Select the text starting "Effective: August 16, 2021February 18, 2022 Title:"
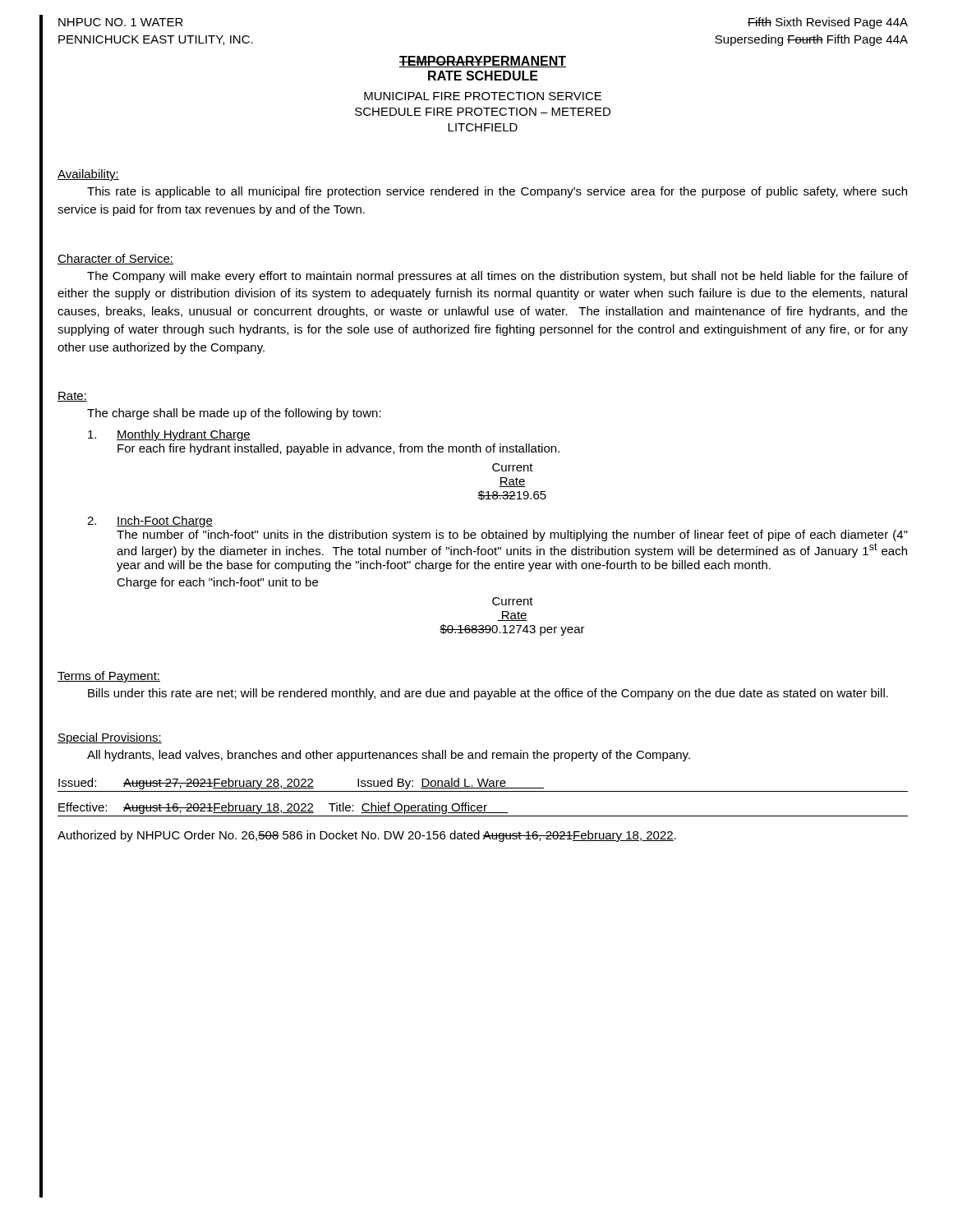The height and width of the screenshot is (1232, 953). pos(283,807)
